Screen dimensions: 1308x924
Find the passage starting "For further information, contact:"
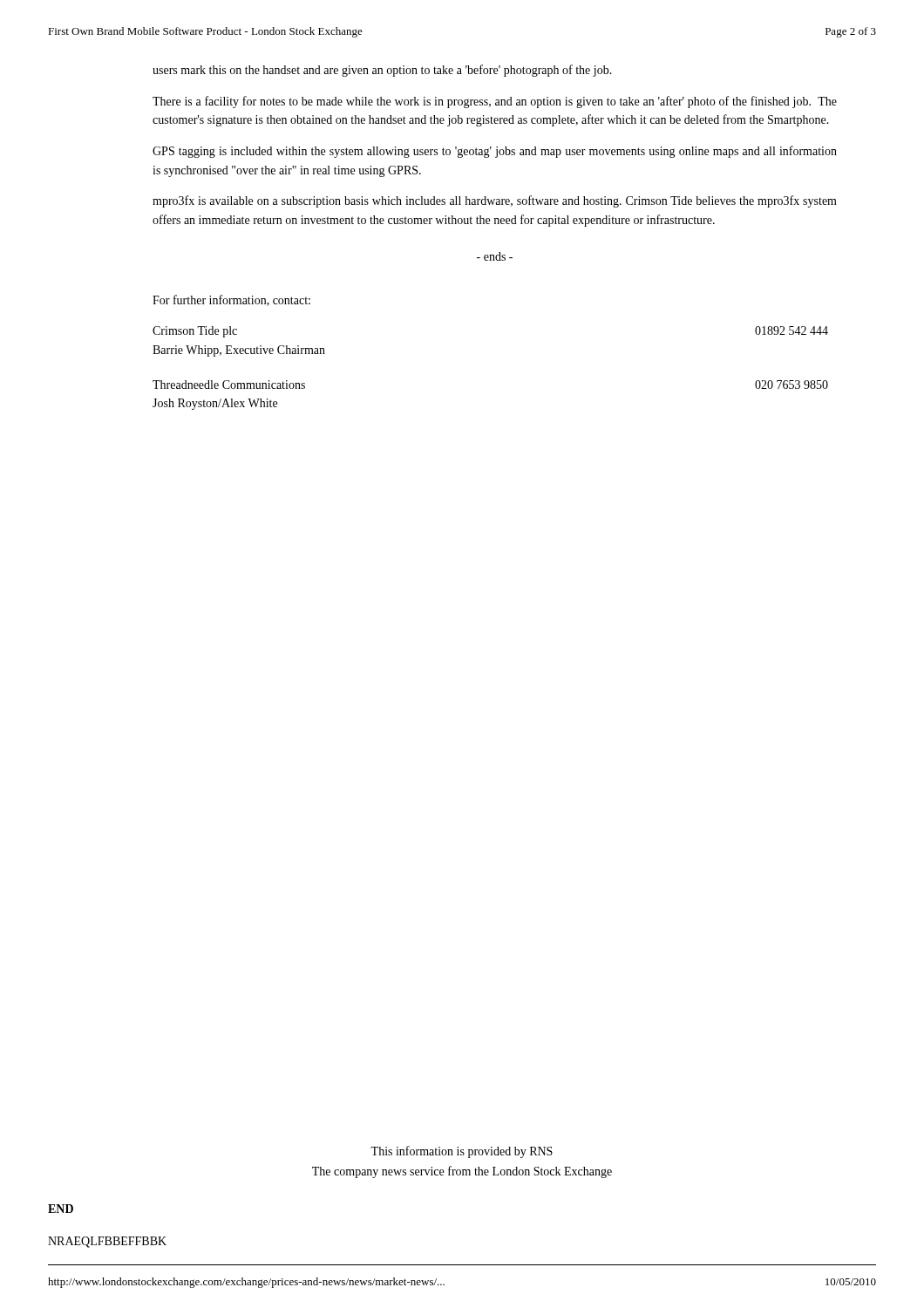coord(232,300)
